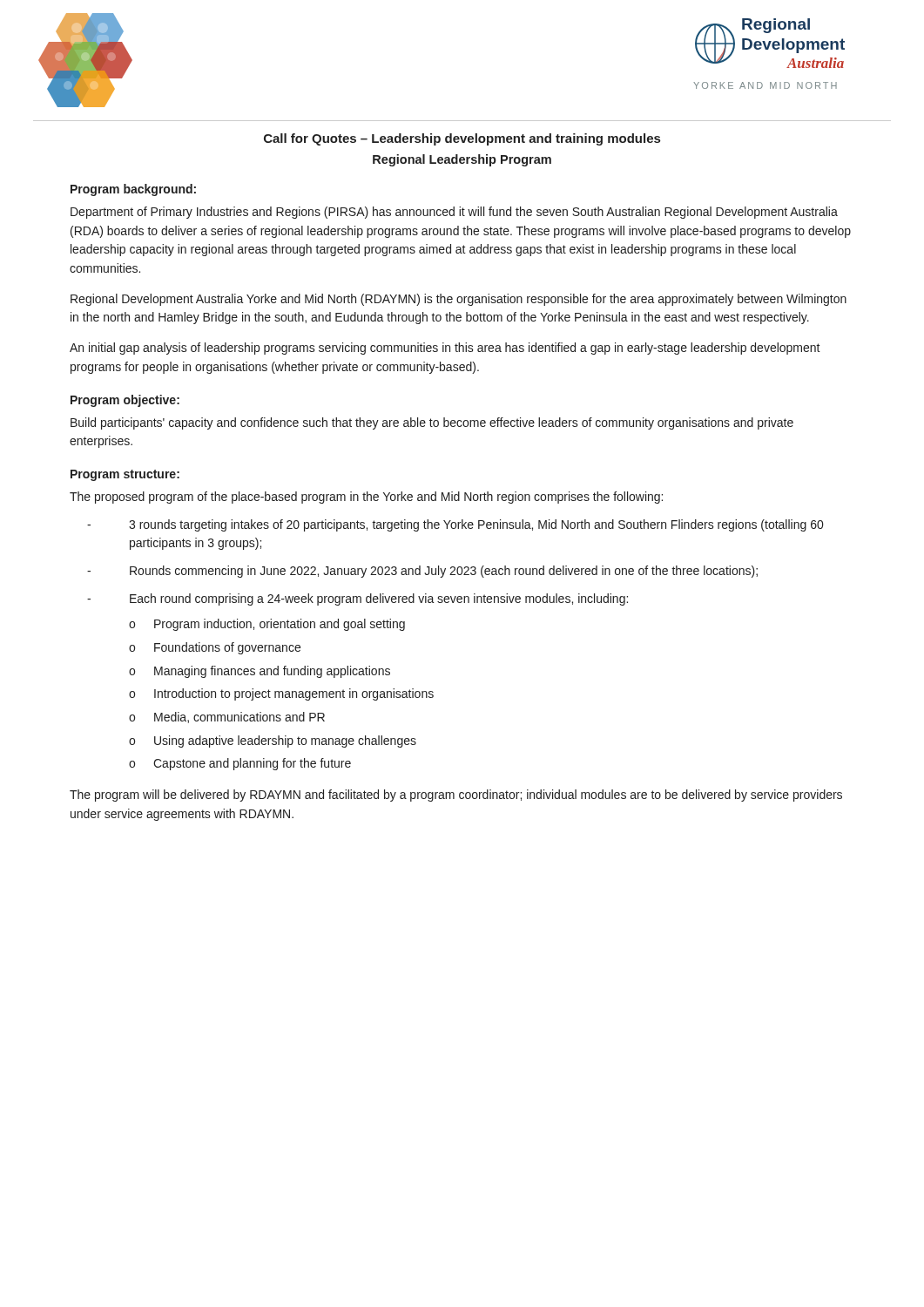Screen dimensions: 1307x924
Task: Where is the passage that starts "o Capstone and planning for the"?
Action: 240,764
